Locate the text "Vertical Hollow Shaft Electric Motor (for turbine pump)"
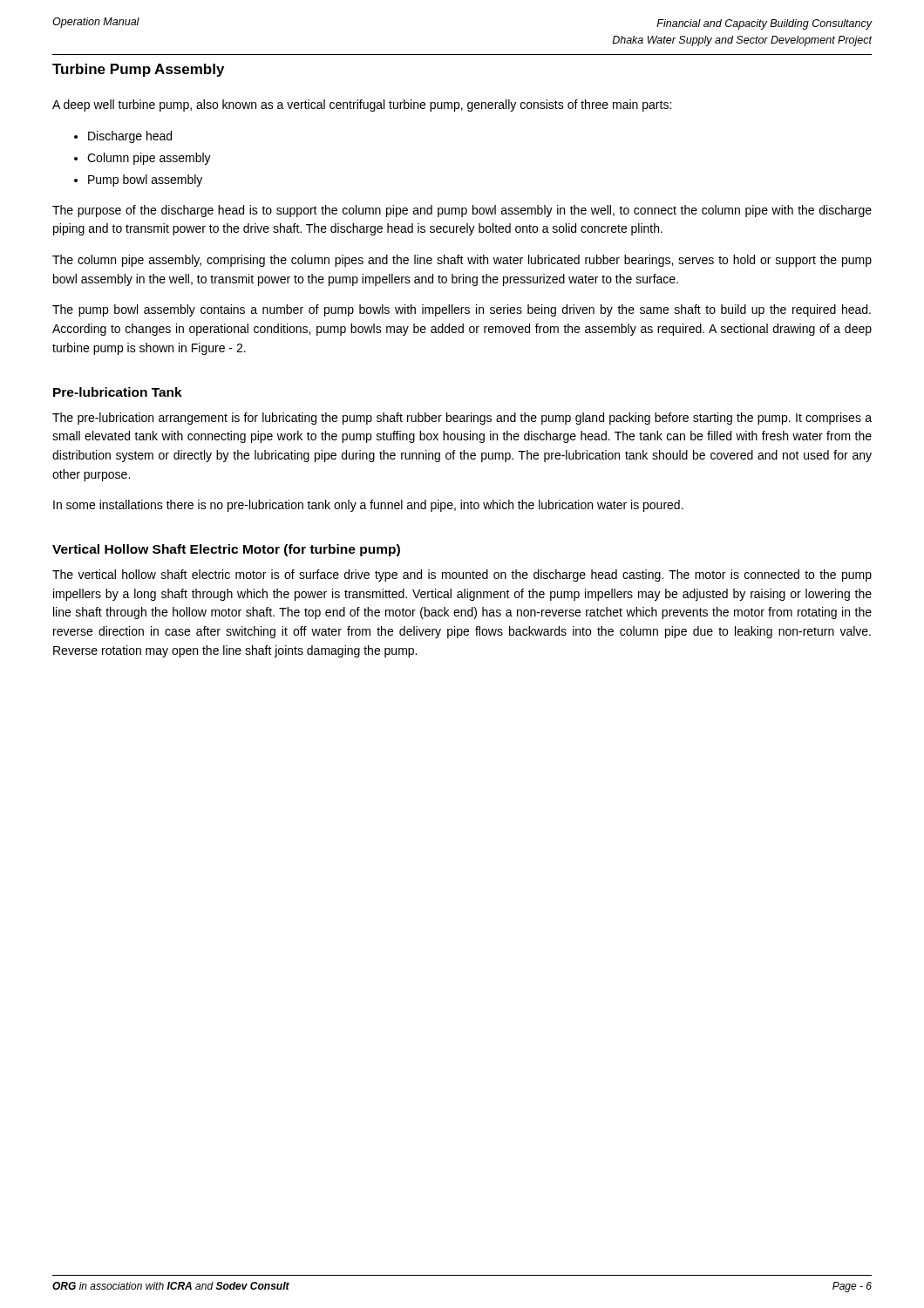The height and width of the screenshot is (1308, 924). tap(226, 549)
